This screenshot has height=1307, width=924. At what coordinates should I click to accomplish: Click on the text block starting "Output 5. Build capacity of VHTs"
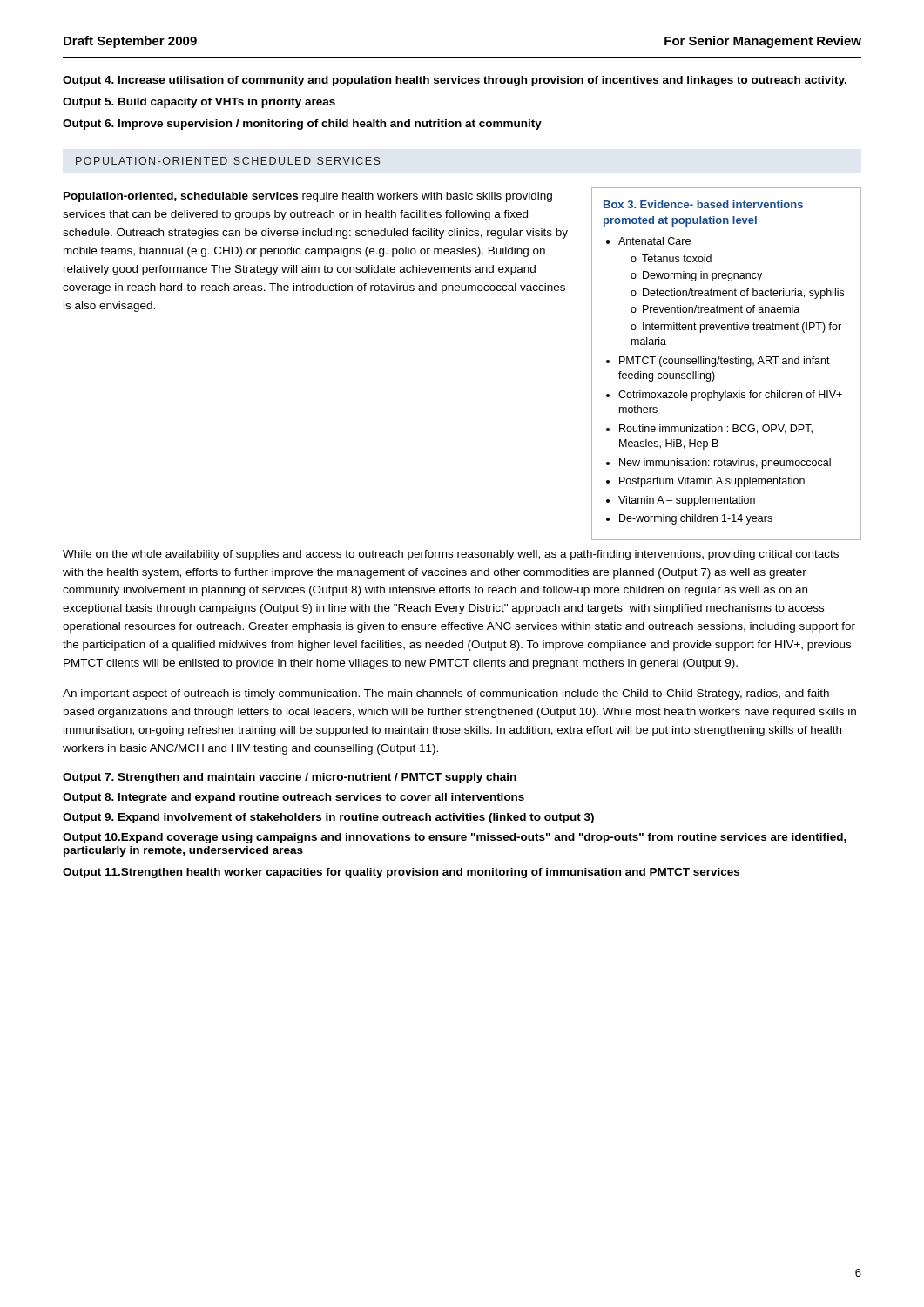point(199,102)
